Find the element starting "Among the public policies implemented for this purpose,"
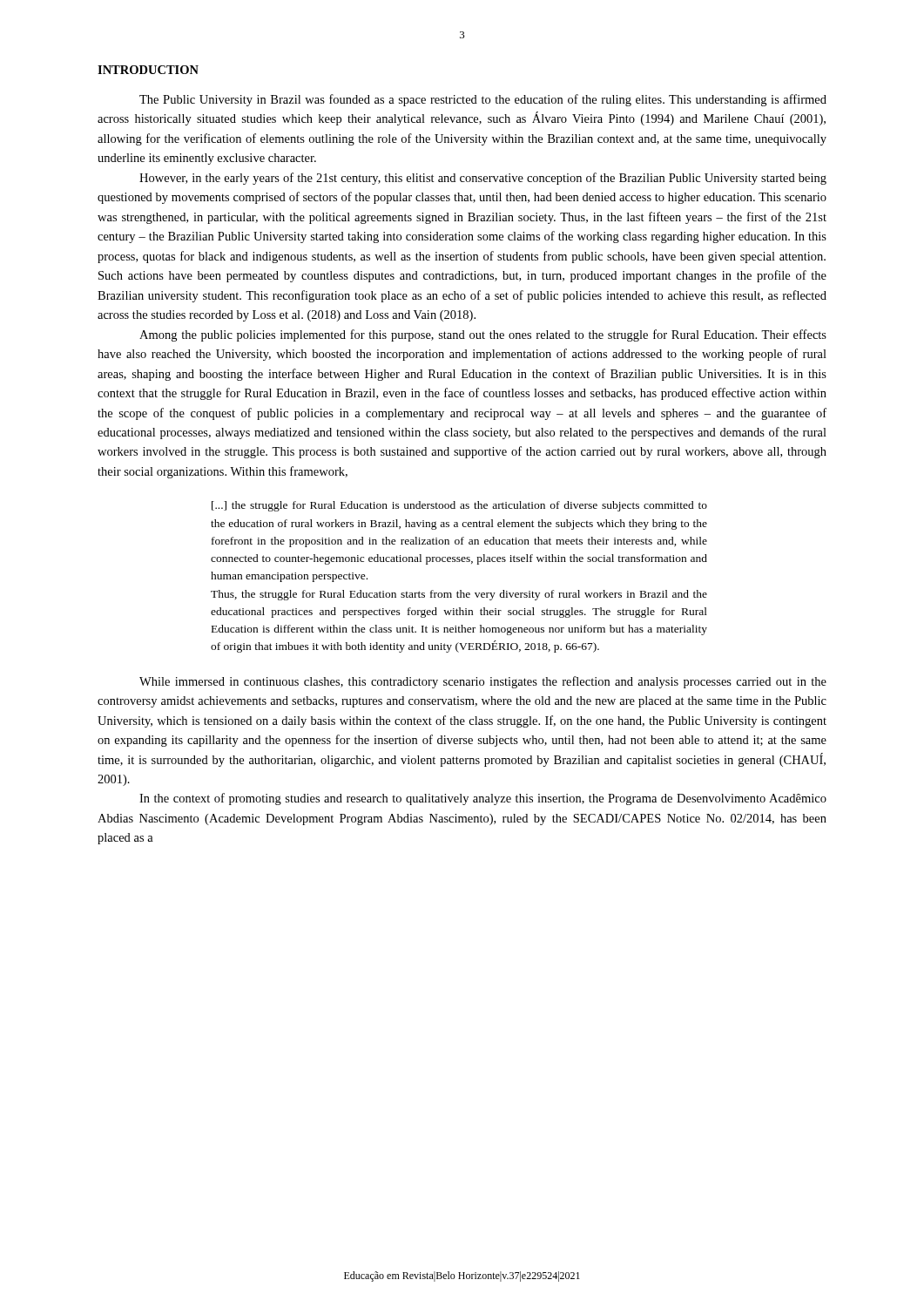The height and width of the screenshot is (1307, 924). [x=462, y=403]
